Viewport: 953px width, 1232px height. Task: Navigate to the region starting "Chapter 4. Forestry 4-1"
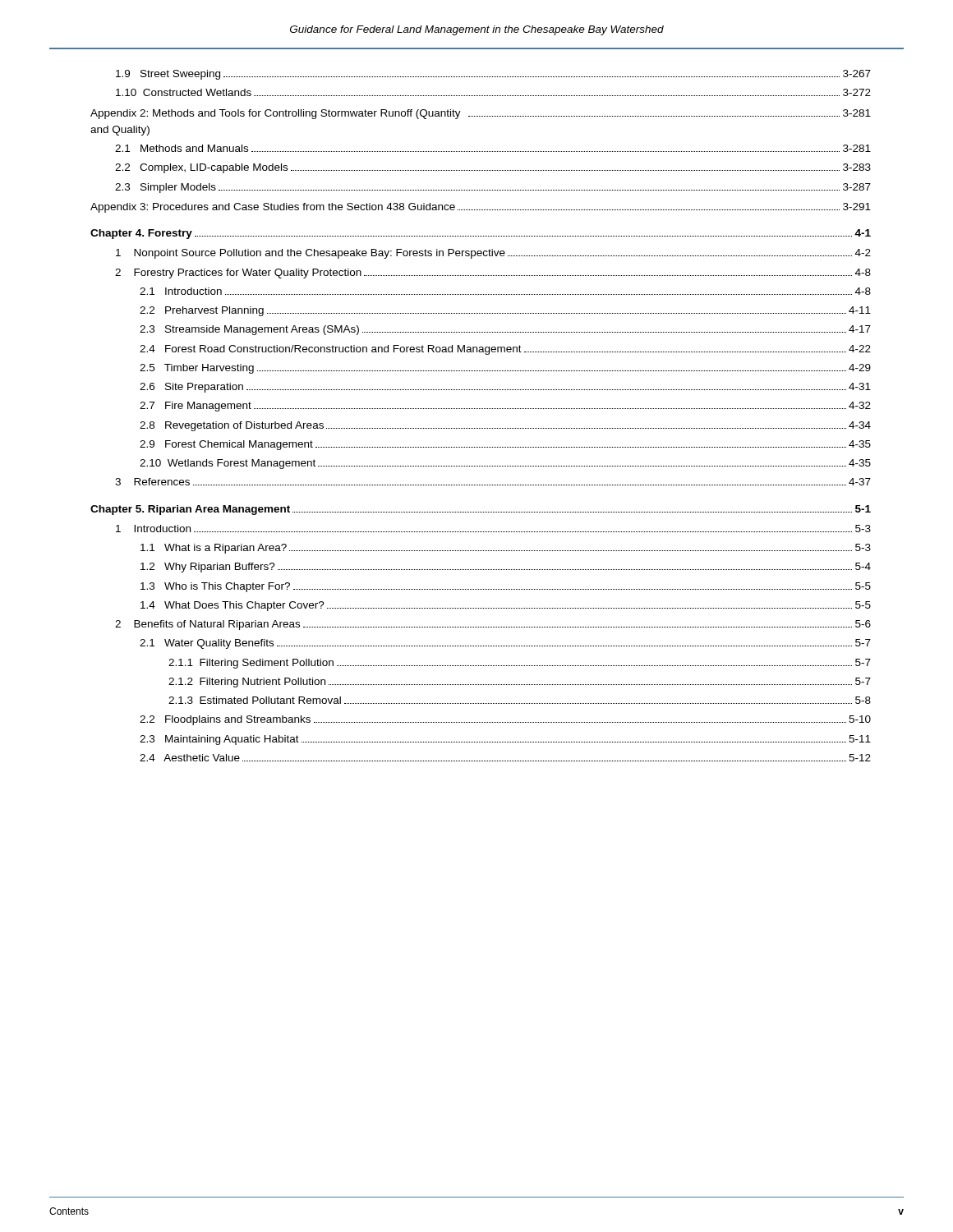coord(481,233)
